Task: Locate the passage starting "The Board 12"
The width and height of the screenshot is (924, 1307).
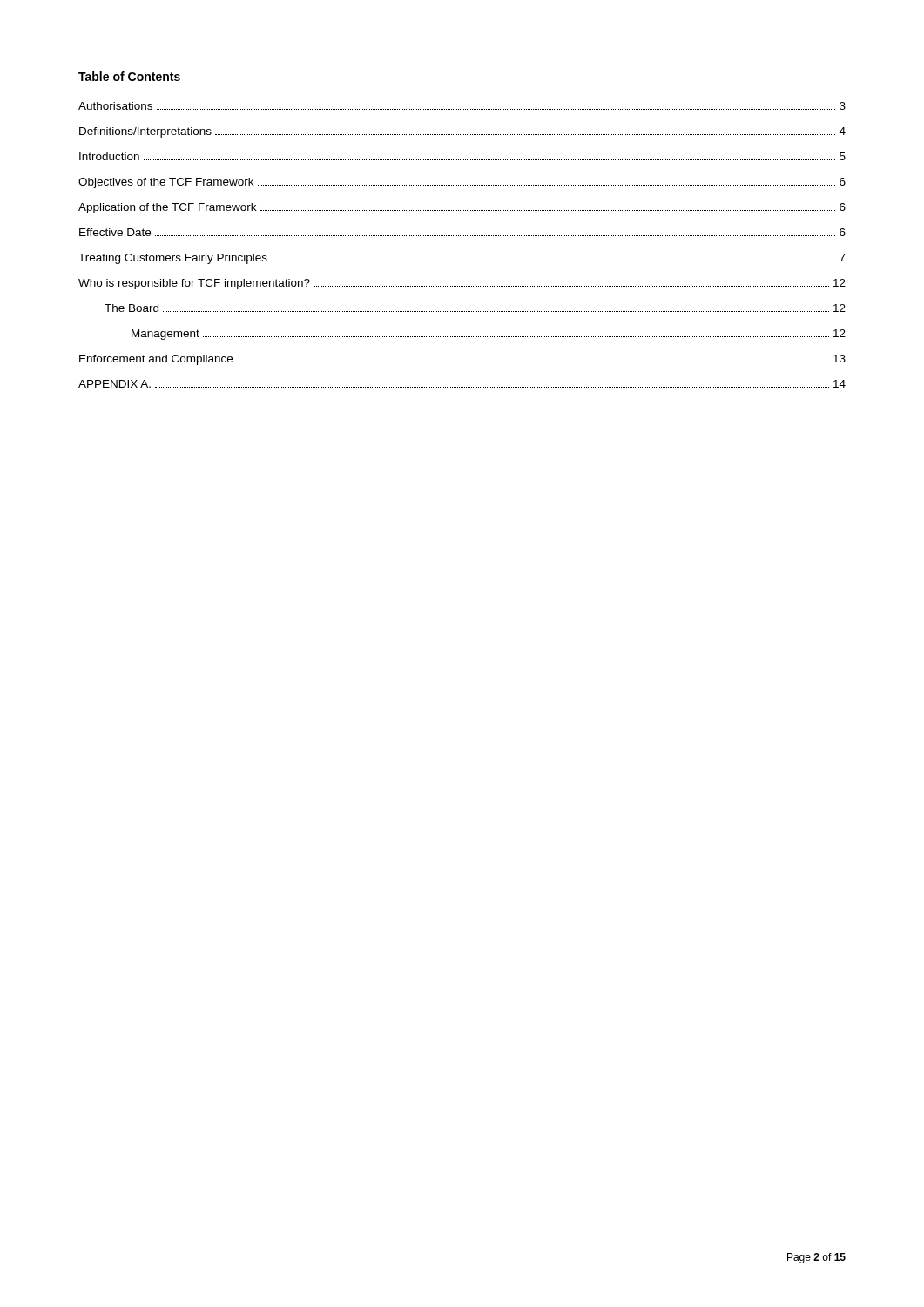Action: (462, 308)
